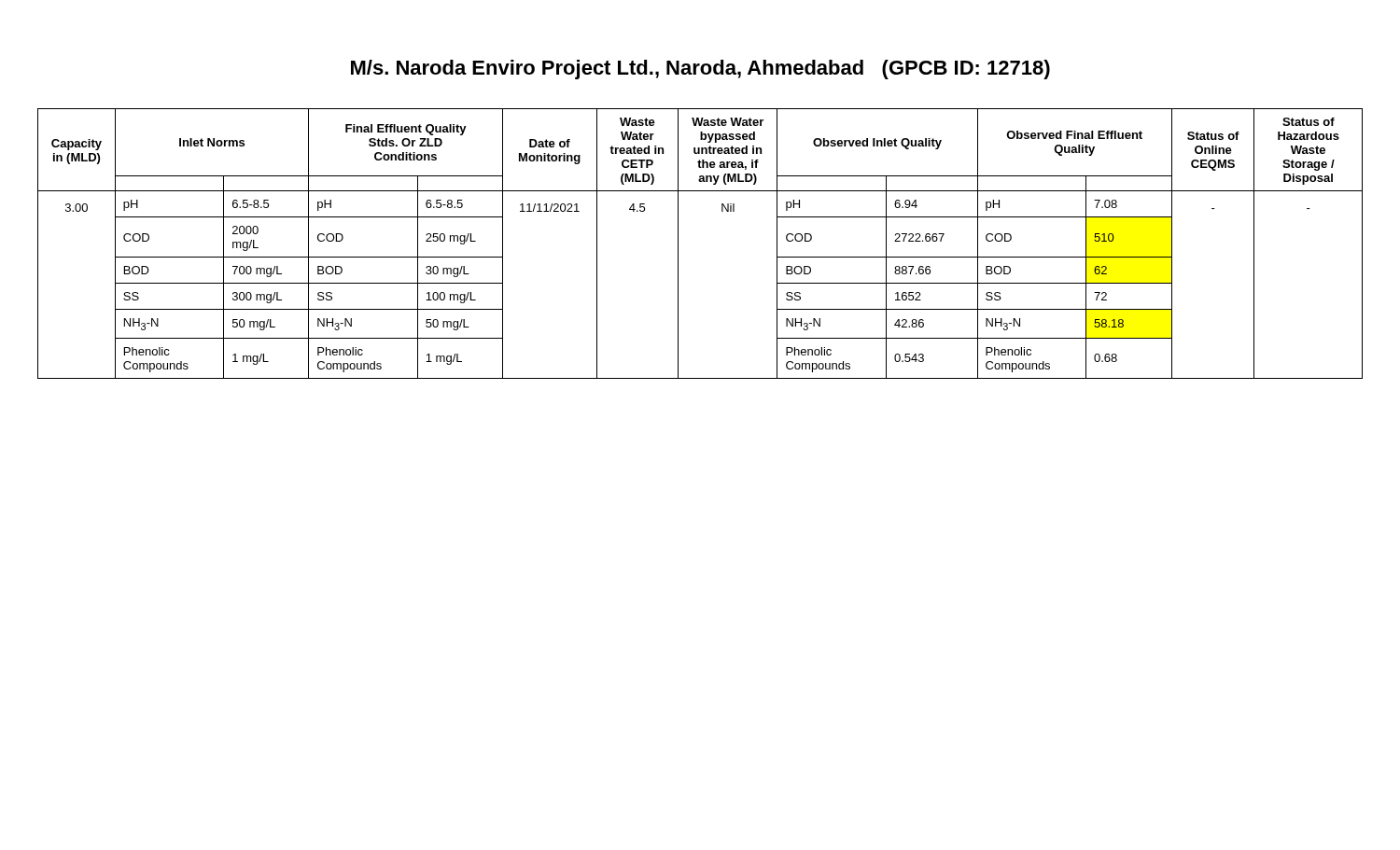The height and width of the screenshot is (850, 1400).
Task: Click on the table containing "Final Effluent Quality Stds. Or"
Action: (x=700, y=243)
